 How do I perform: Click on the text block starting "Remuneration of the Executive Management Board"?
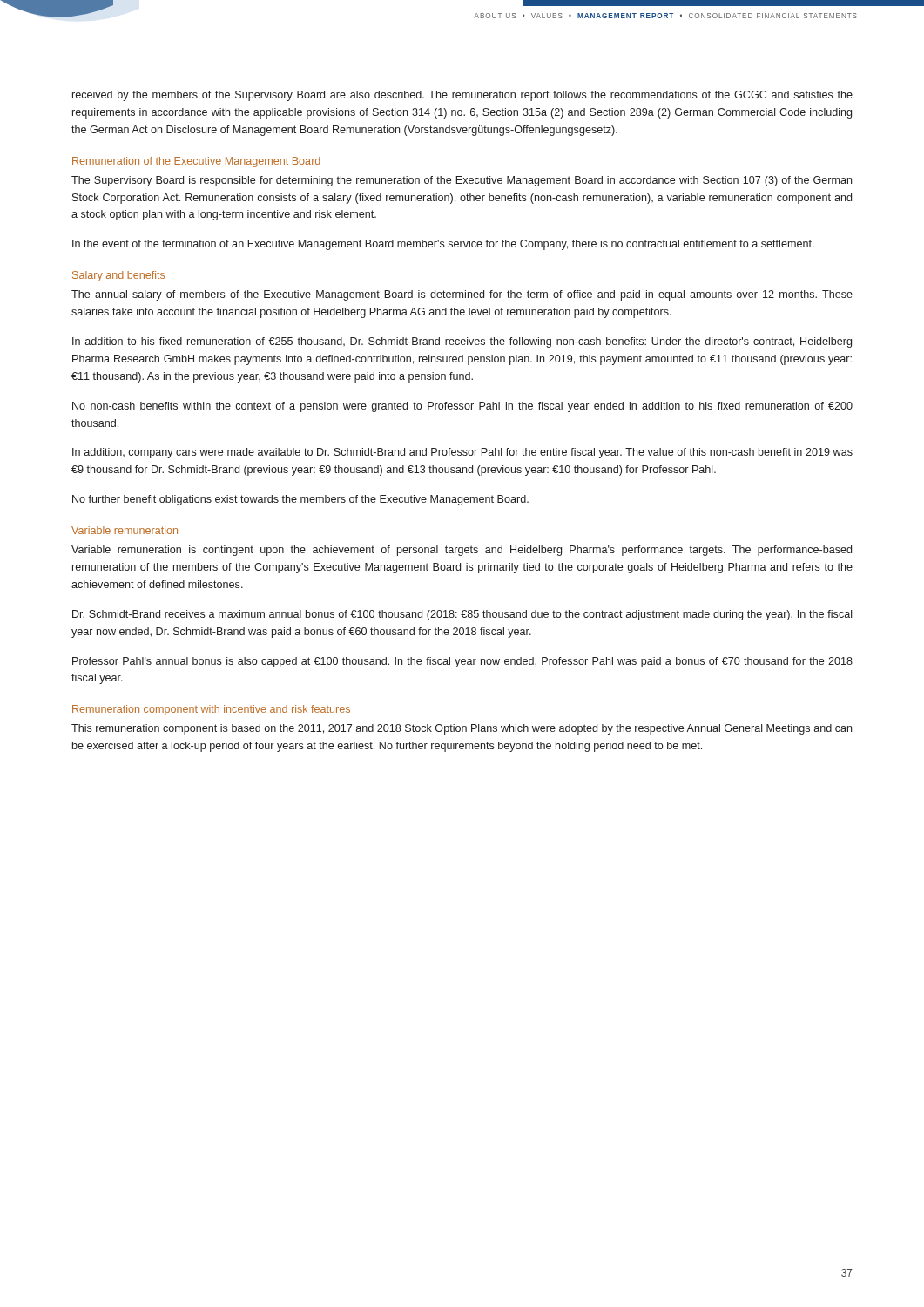click(196, 161)
